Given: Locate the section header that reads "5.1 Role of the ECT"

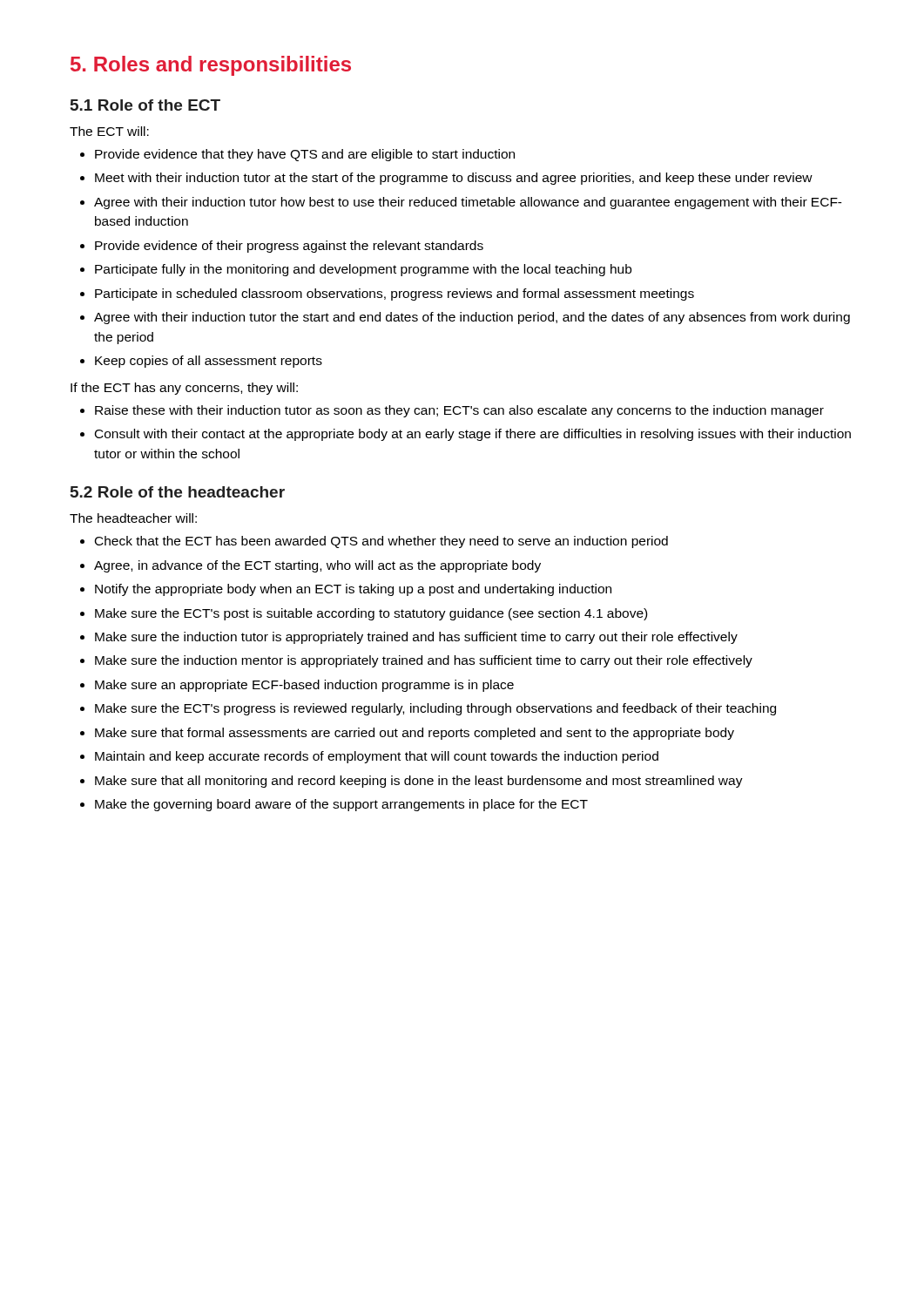Looking at the screenshot, I should click(145, 105).
